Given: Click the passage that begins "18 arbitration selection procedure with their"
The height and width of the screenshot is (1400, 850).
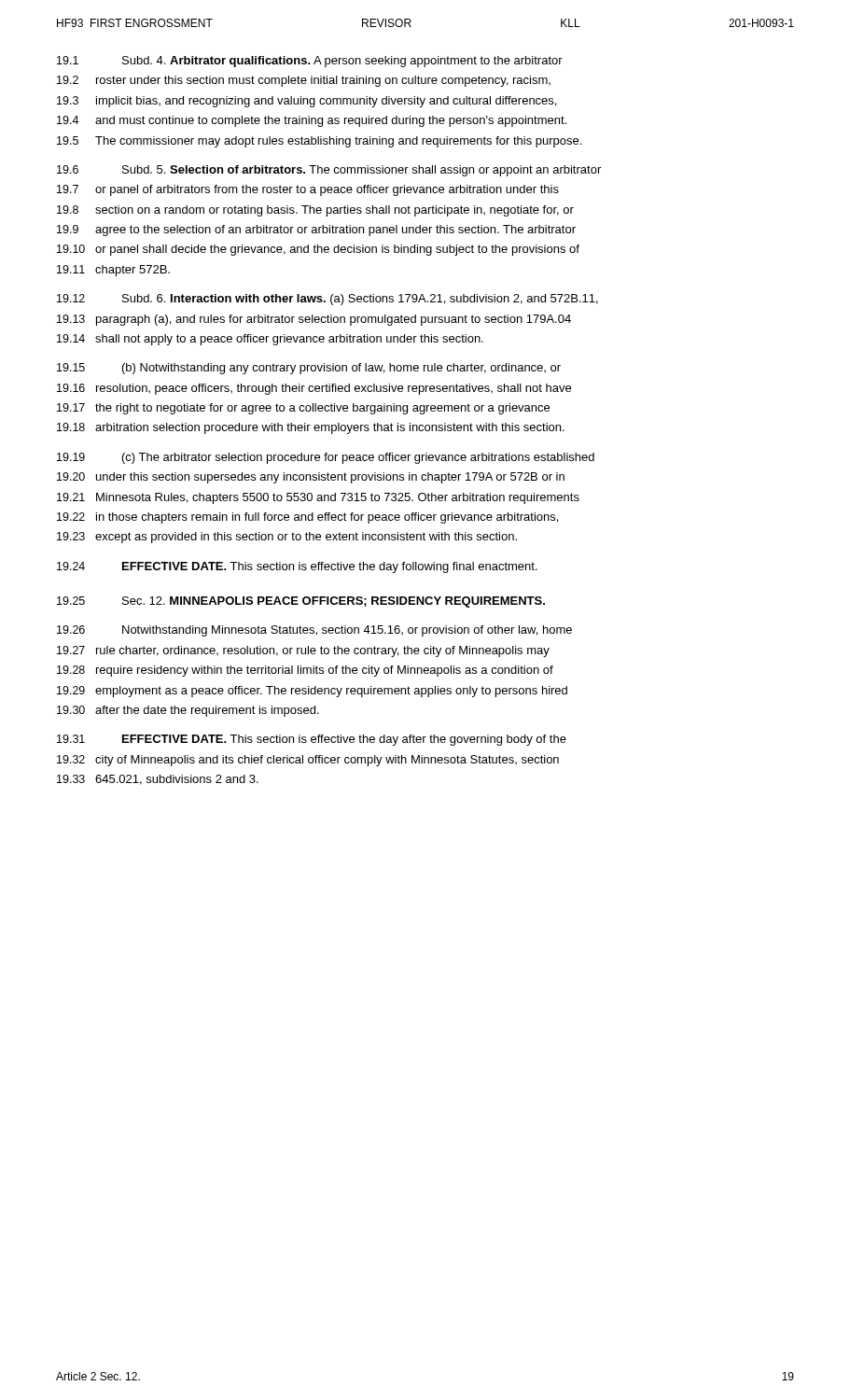Looking at the screenshot, I should 425,428.
